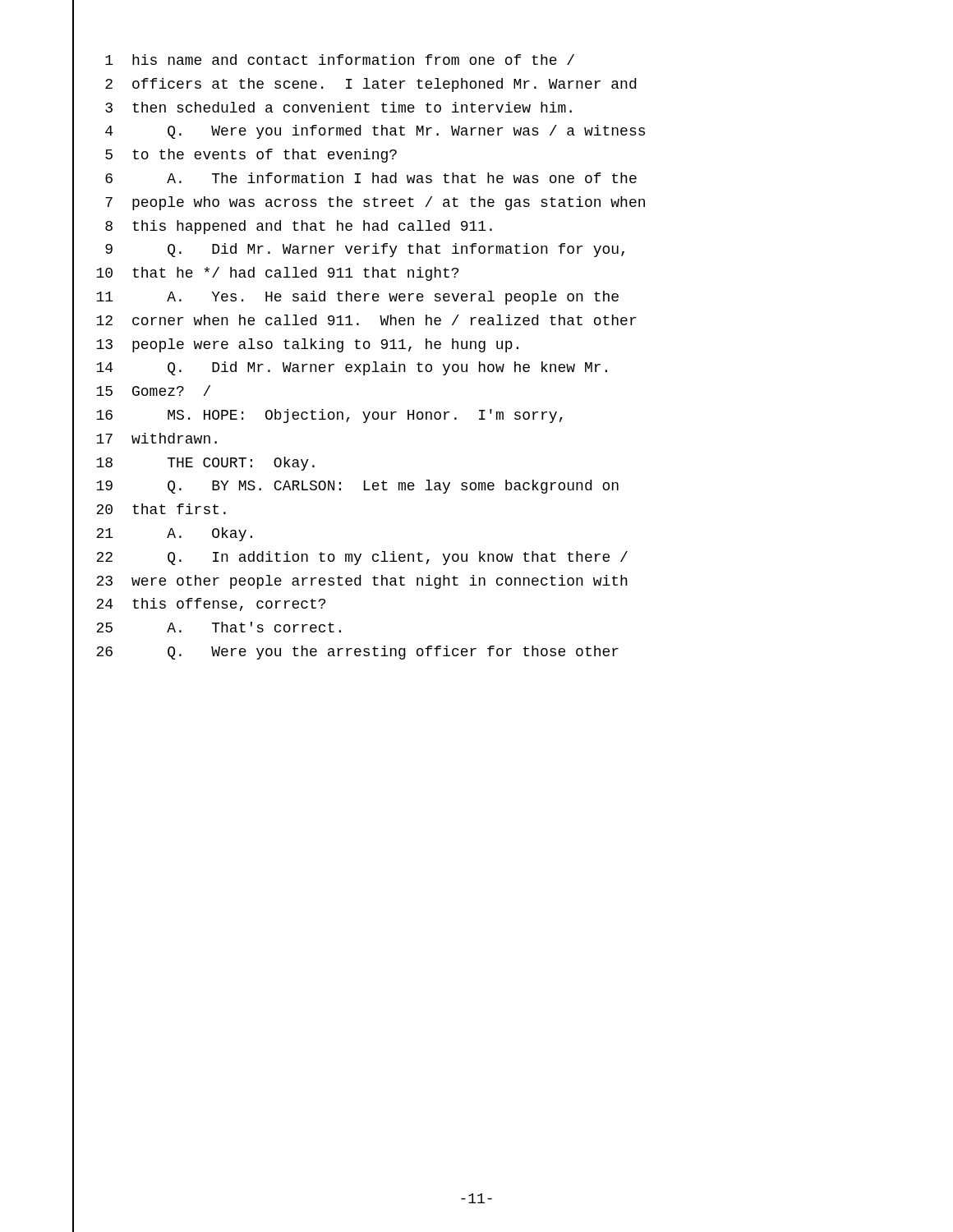Point to the block beginning "10 that he */ had called 911"
The image size is (953, 1232).
(271, 274)
